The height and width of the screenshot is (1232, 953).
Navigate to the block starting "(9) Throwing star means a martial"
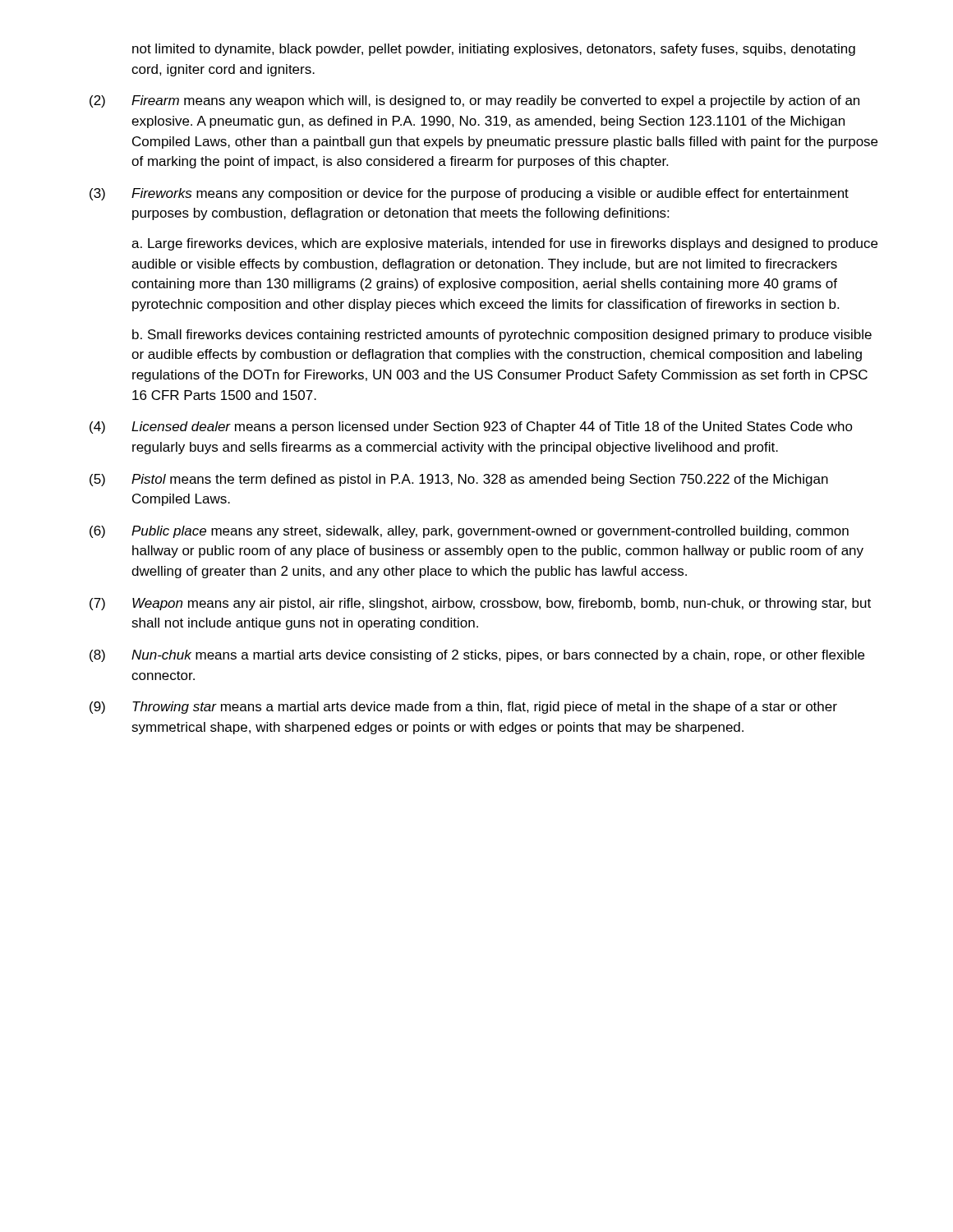point(484,718)
